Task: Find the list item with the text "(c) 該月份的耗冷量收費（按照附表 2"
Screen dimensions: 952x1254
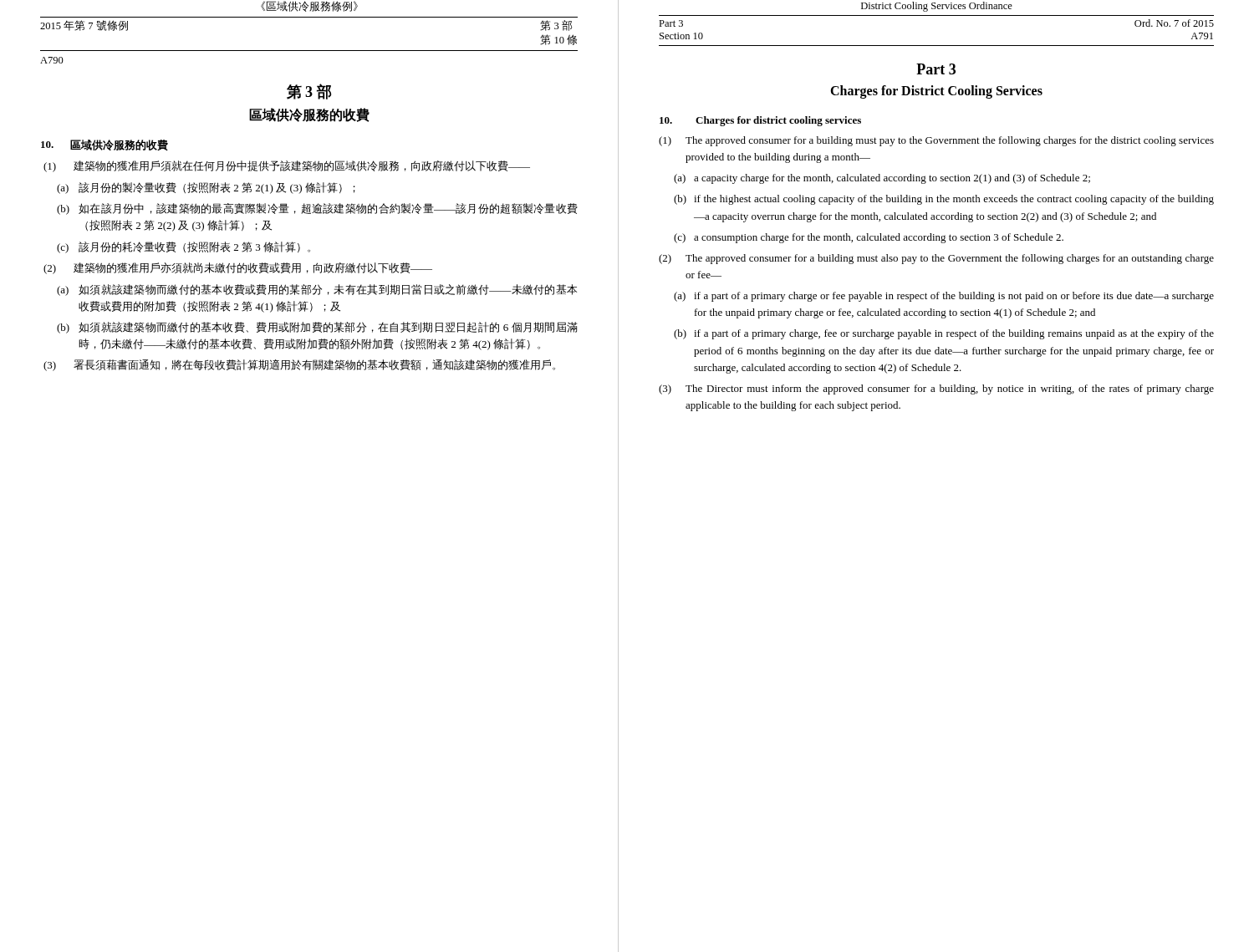Action: 317,247
